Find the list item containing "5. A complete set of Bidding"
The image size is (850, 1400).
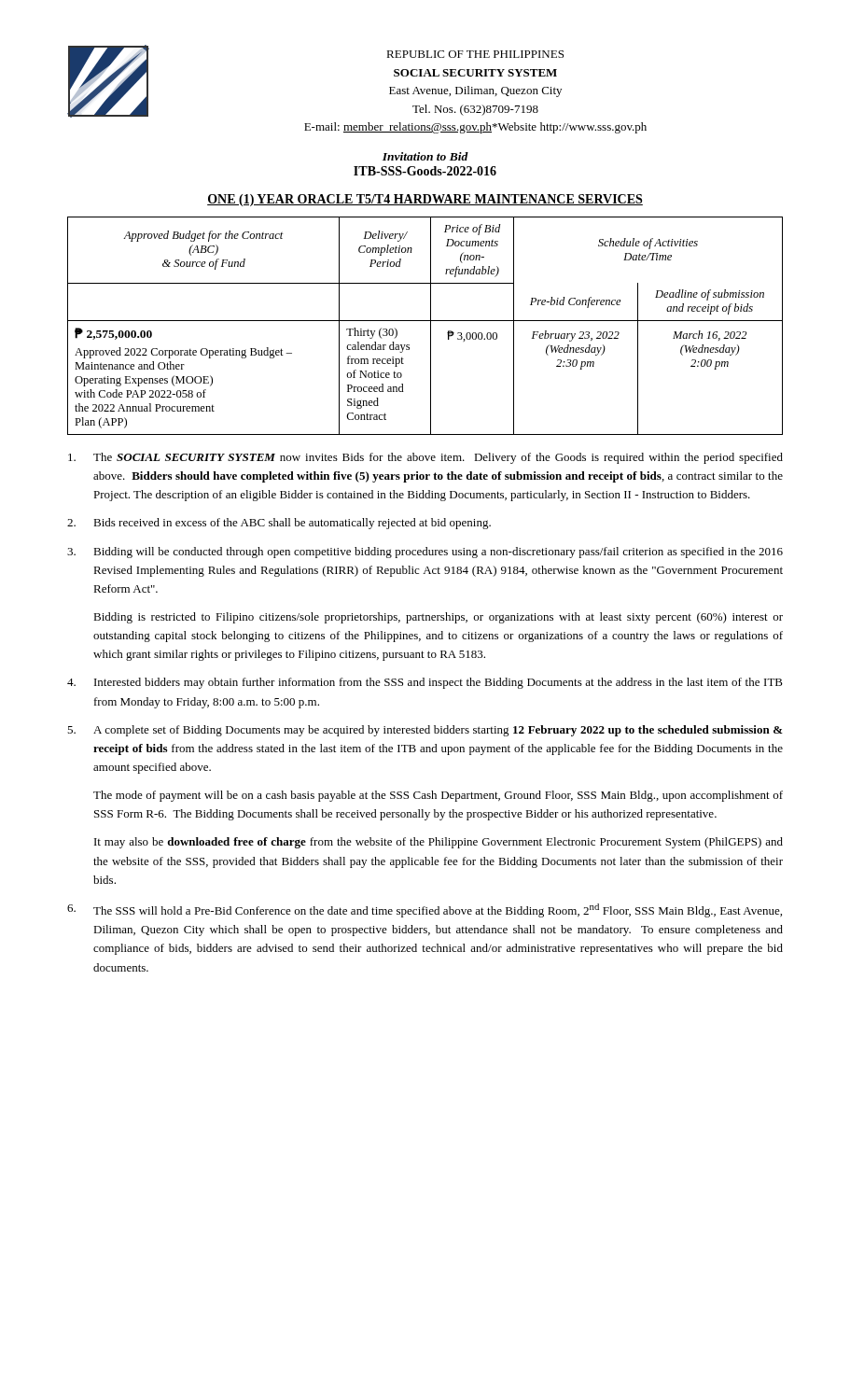425,748
